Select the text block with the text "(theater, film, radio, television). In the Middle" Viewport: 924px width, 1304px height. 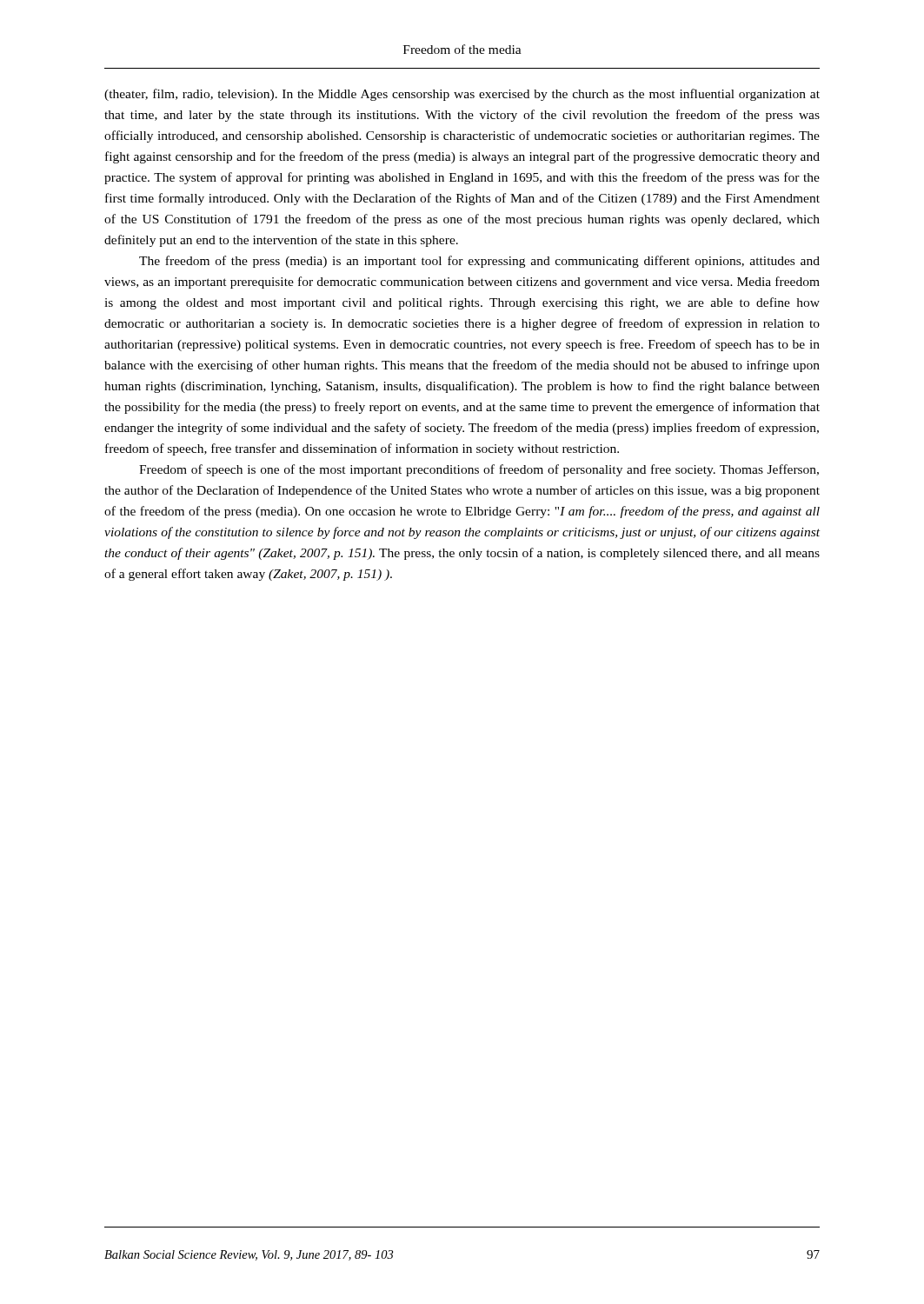coord(462,167)
